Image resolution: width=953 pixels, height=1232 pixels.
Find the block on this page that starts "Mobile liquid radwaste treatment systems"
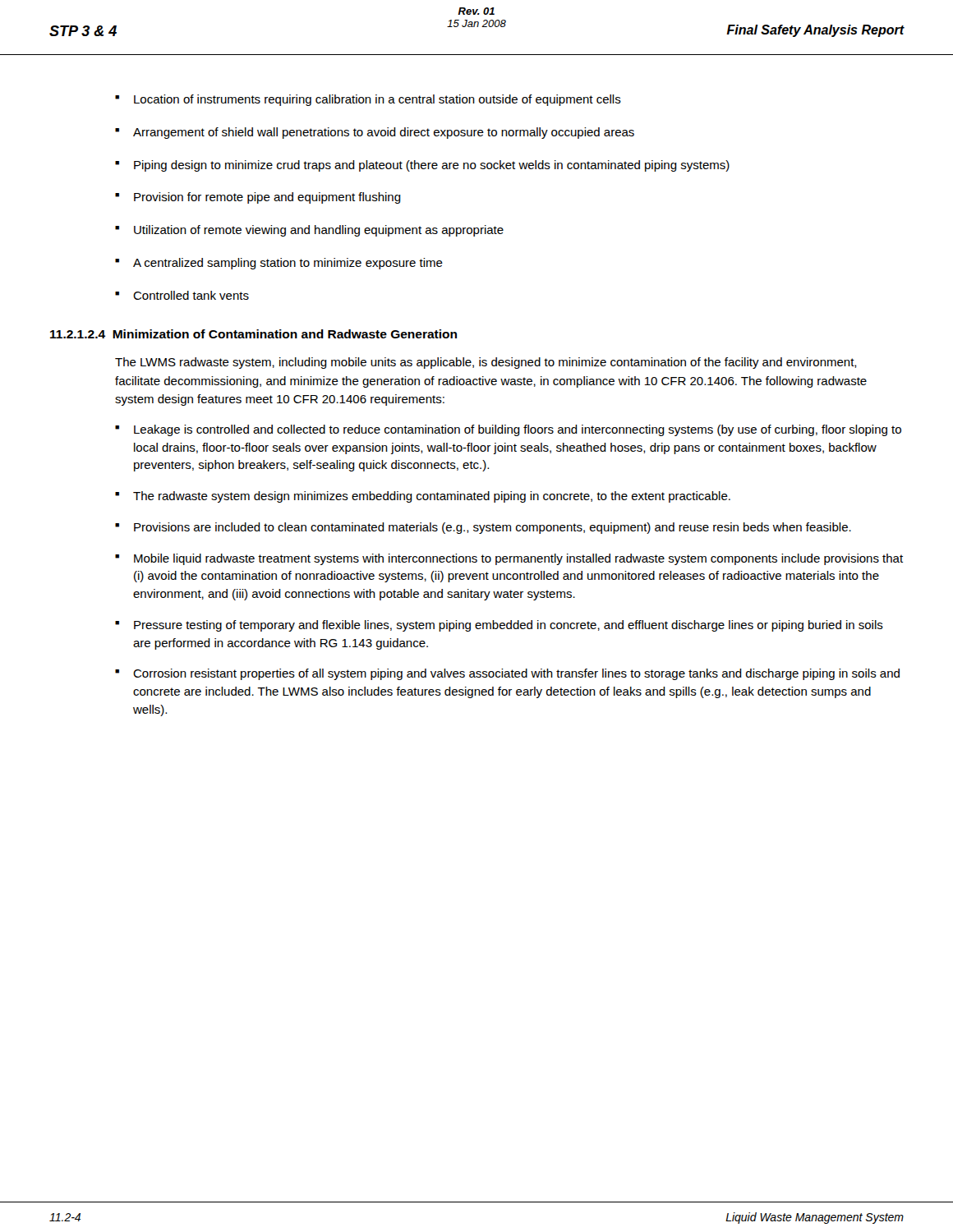(509, 576)
